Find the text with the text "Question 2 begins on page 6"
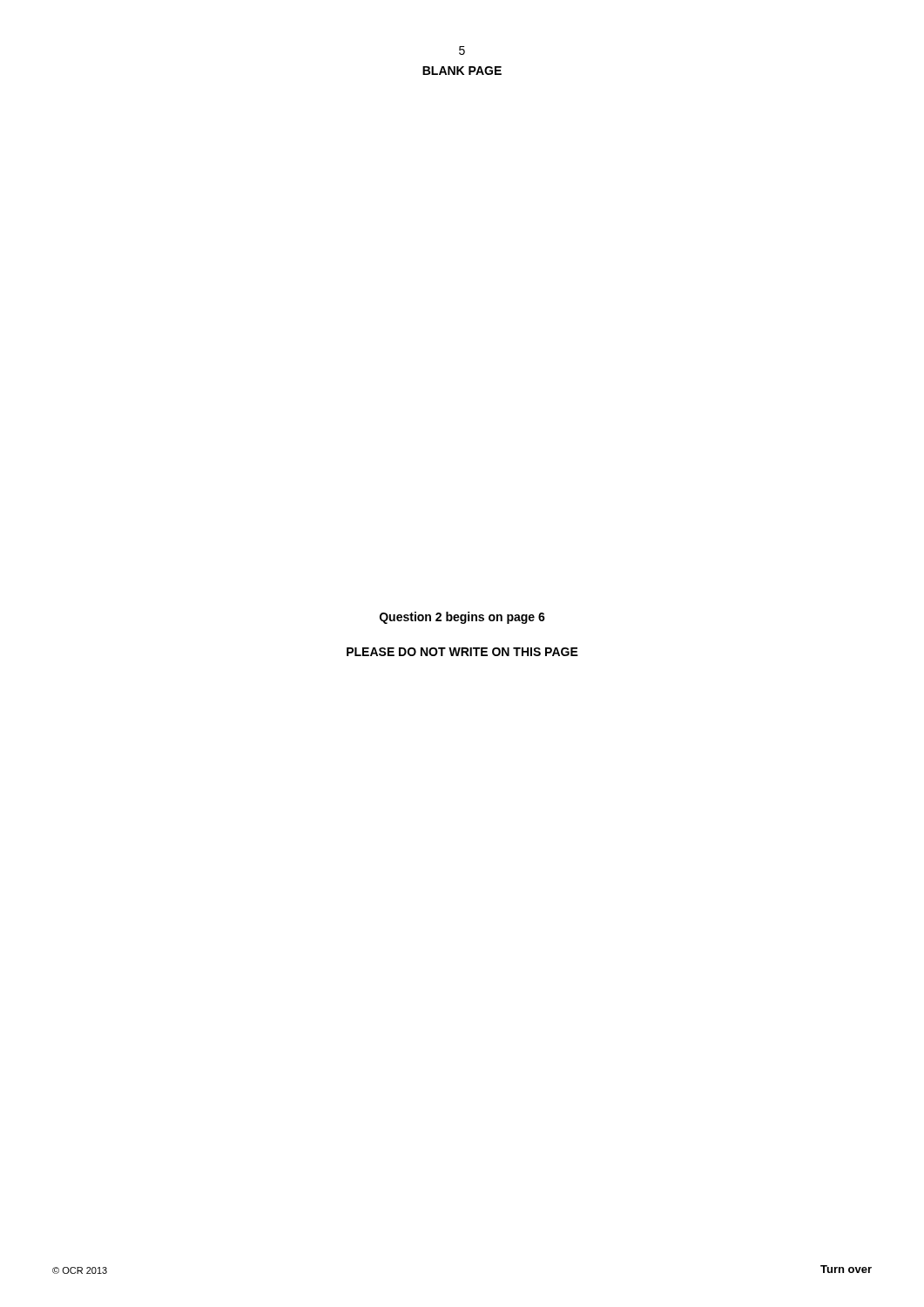The height and width of the screenshot is (1307, 924). coord(462,617)
